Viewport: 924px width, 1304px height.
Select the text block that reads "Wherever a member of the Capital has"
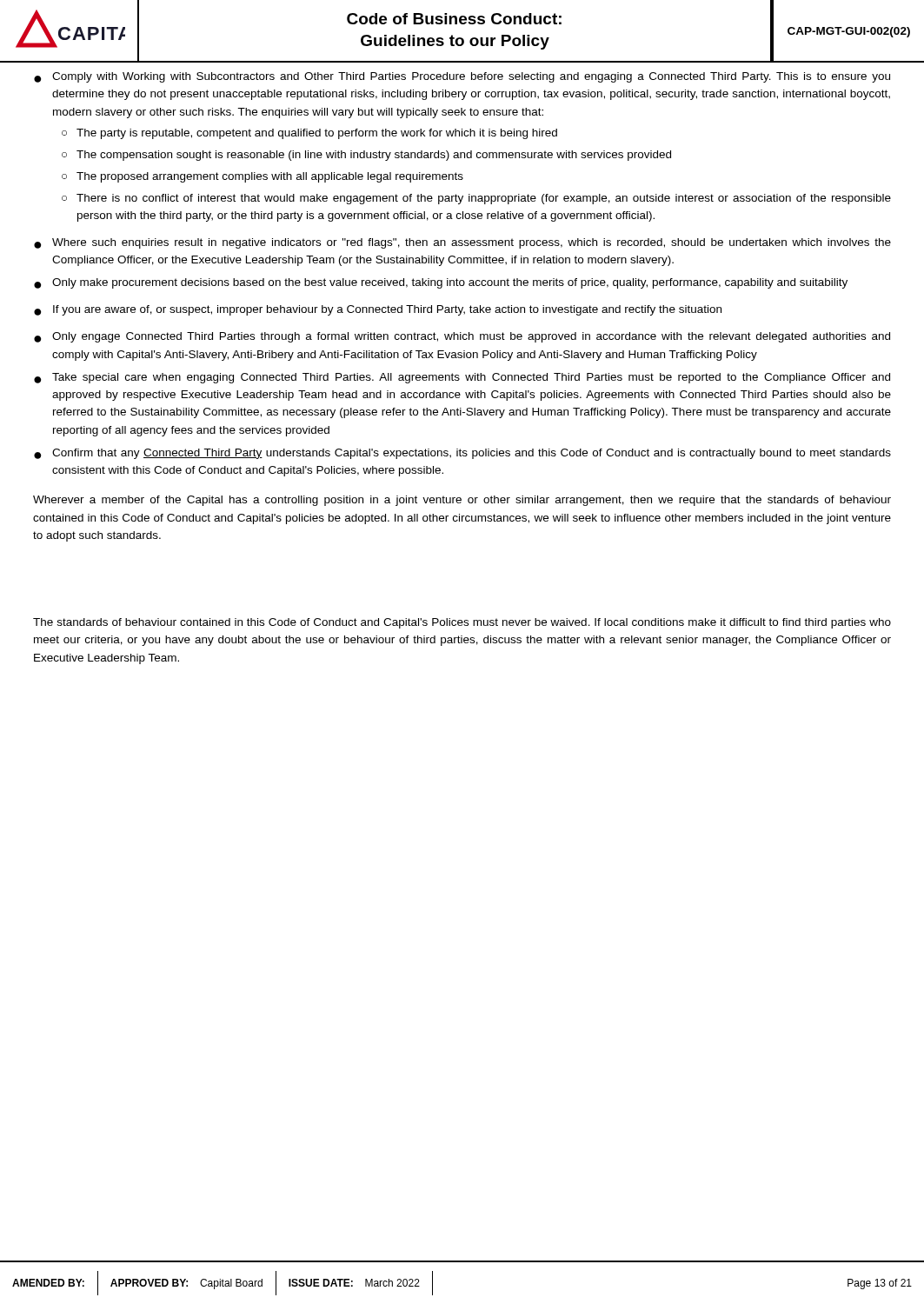tap(462, 517)
